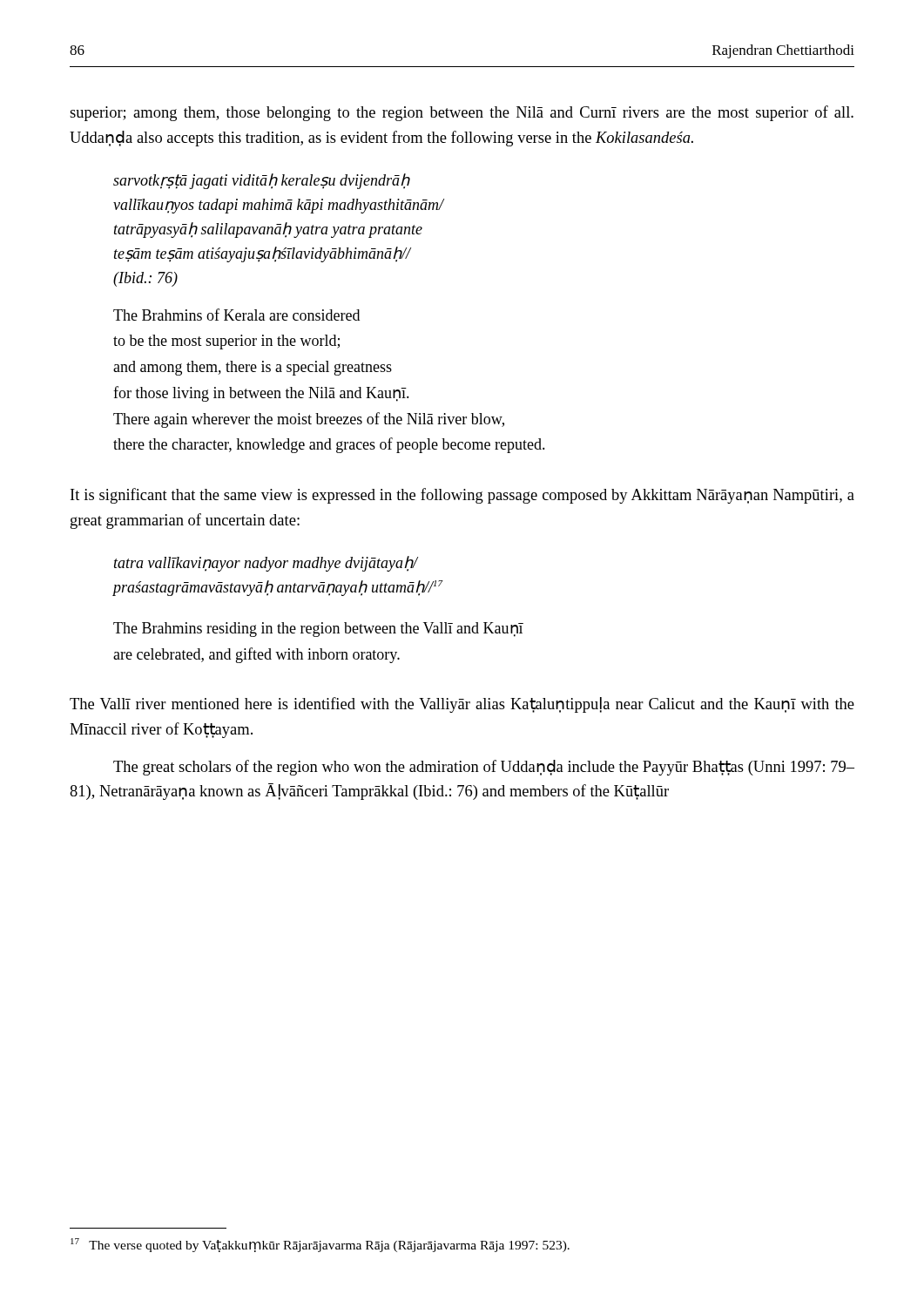
Task: Select the text block that says "superior; among them, those belonging to"
Action: click(462, 125)
